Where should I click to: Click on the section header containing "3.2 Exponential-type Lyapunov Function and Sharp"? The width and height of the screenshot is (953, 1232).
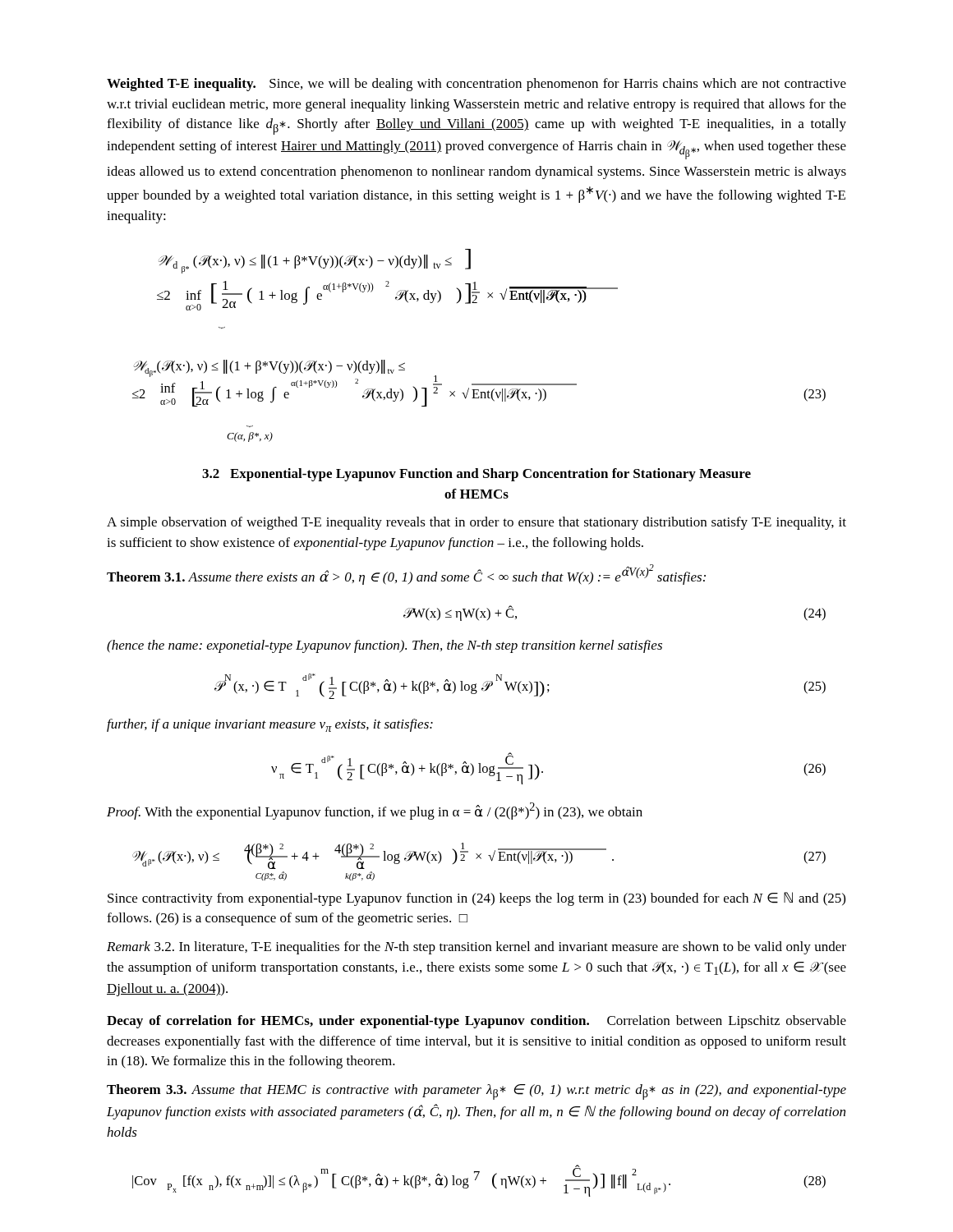tap(476, 484)
